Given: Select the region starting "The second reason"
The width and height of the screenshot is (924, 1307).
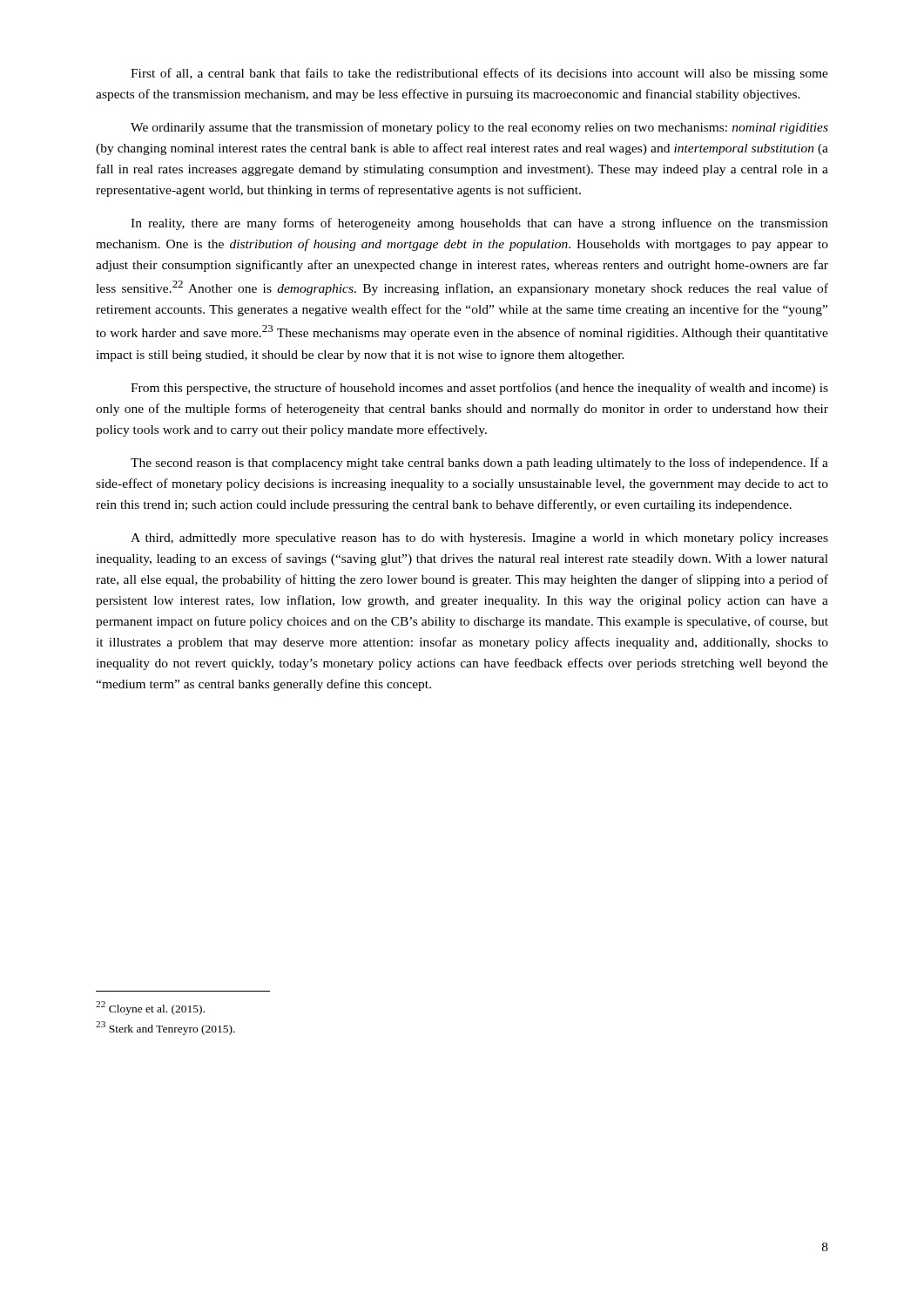Looking at the screenshot, I should (x=462, y=483).
